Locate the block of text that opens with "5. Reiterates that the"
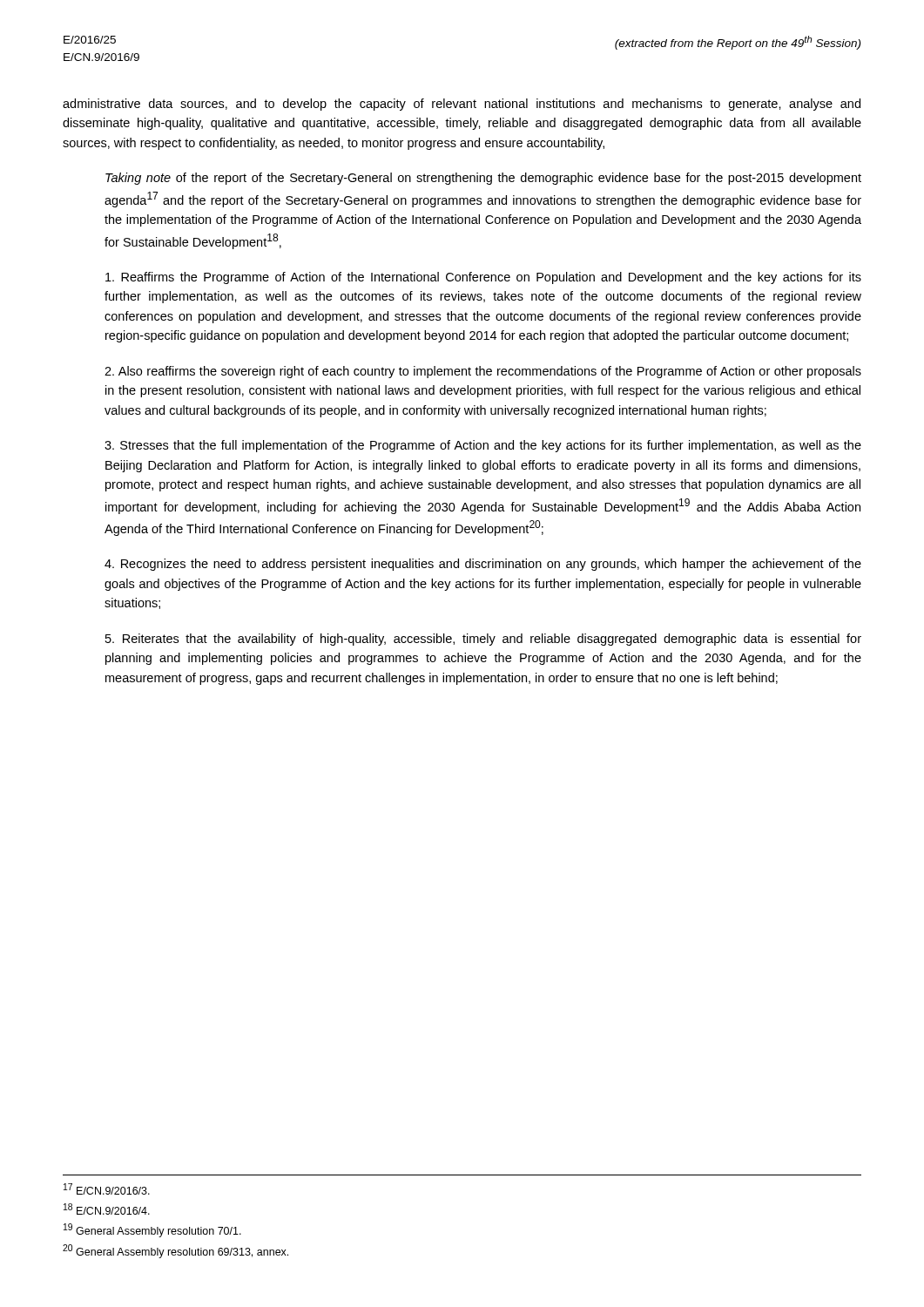 click(x=483, y=658)
